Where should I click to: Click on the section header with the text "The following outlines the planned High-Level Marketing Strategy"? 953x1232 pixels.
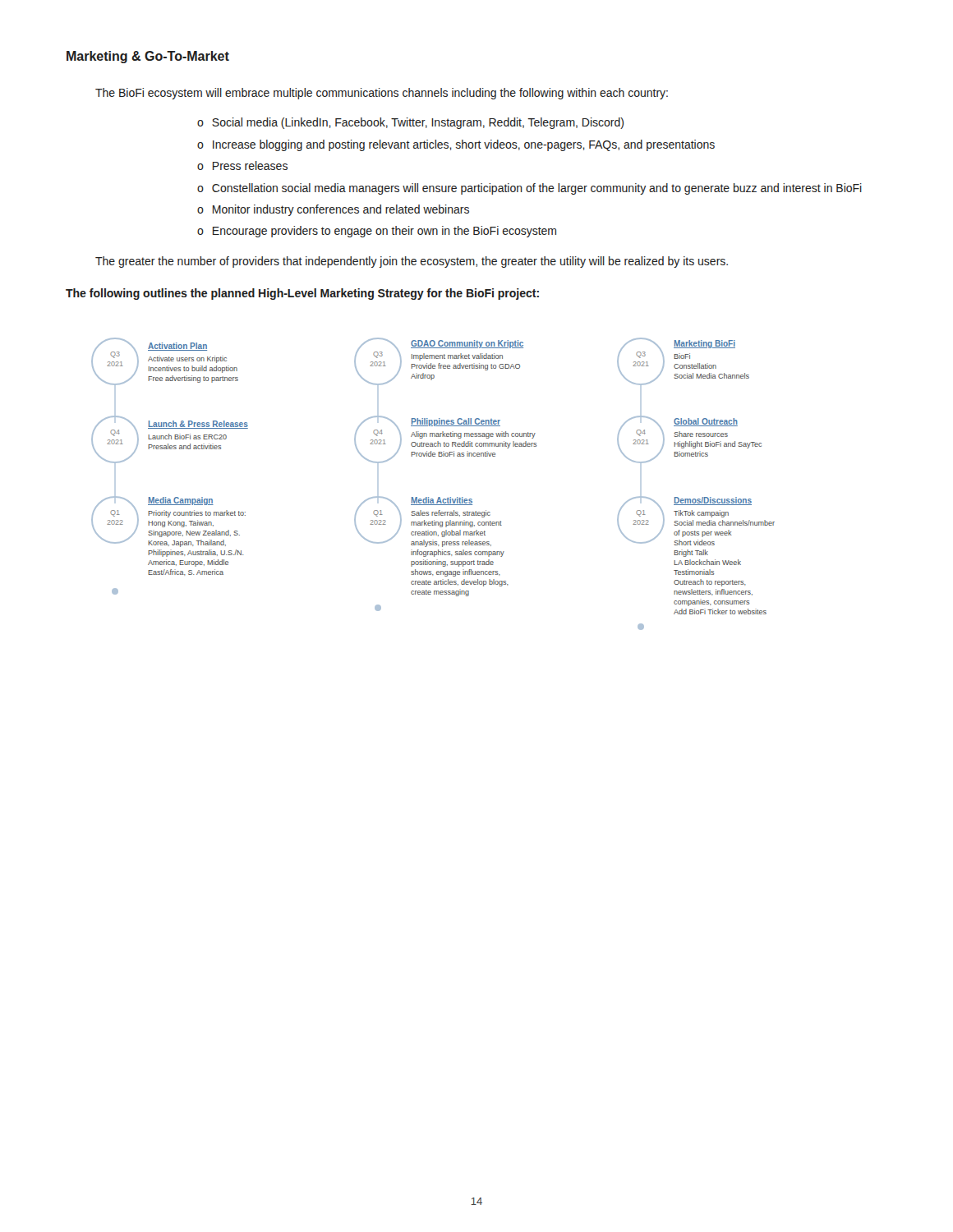coord(303,293)
